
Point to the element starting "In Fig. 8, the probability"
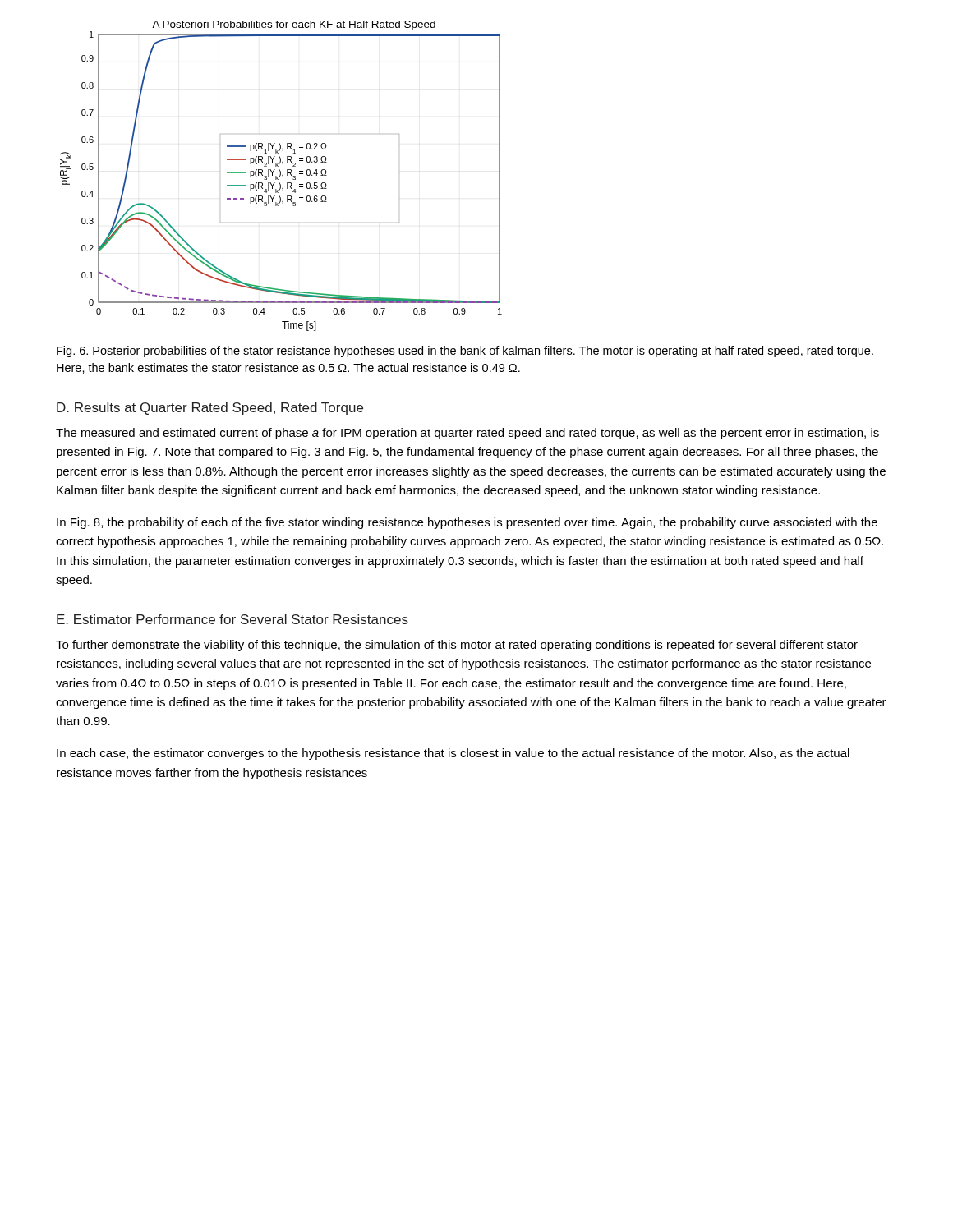tap(470, 551)
